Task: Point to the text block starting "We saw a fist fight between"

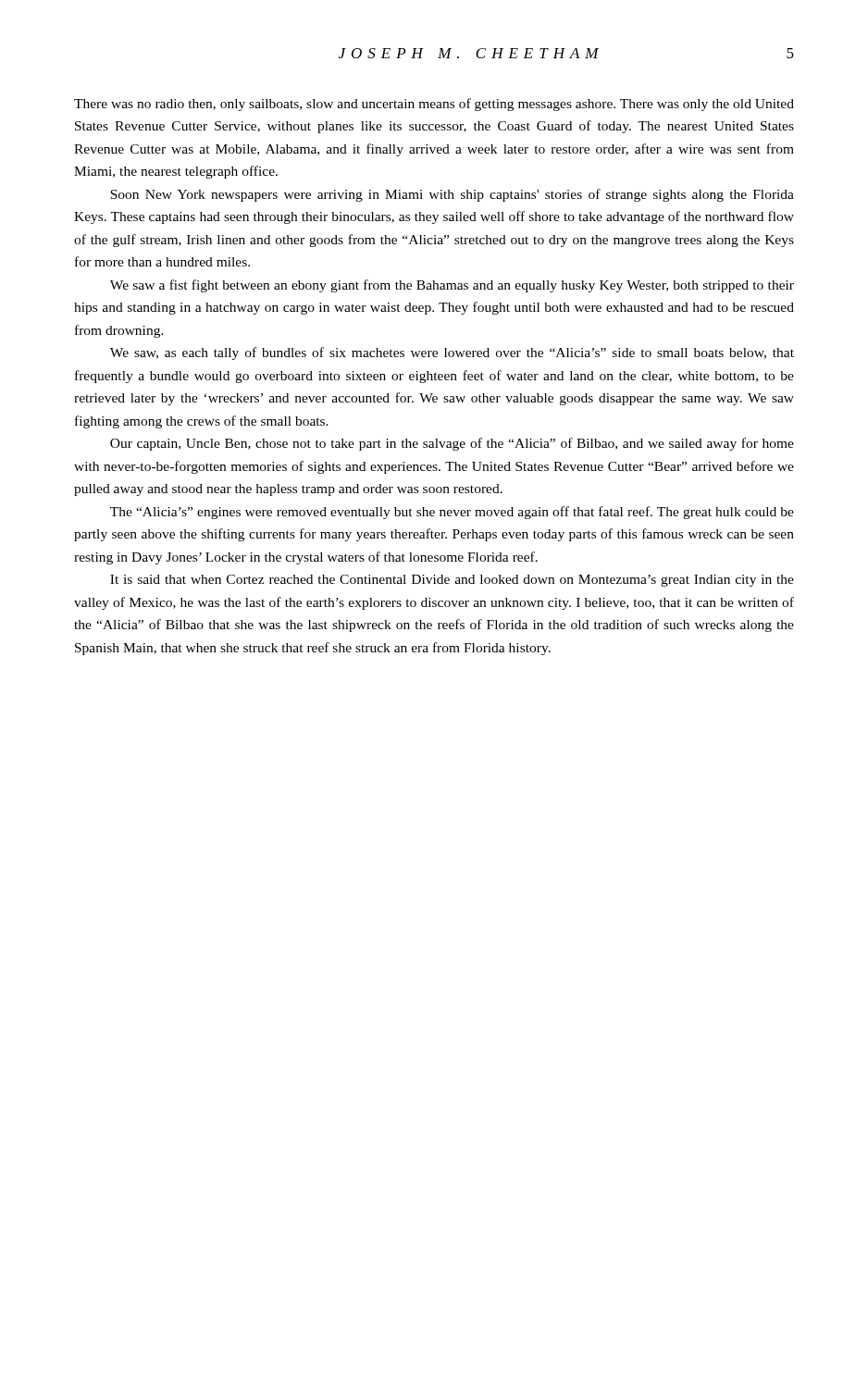Action: [434, 308]
